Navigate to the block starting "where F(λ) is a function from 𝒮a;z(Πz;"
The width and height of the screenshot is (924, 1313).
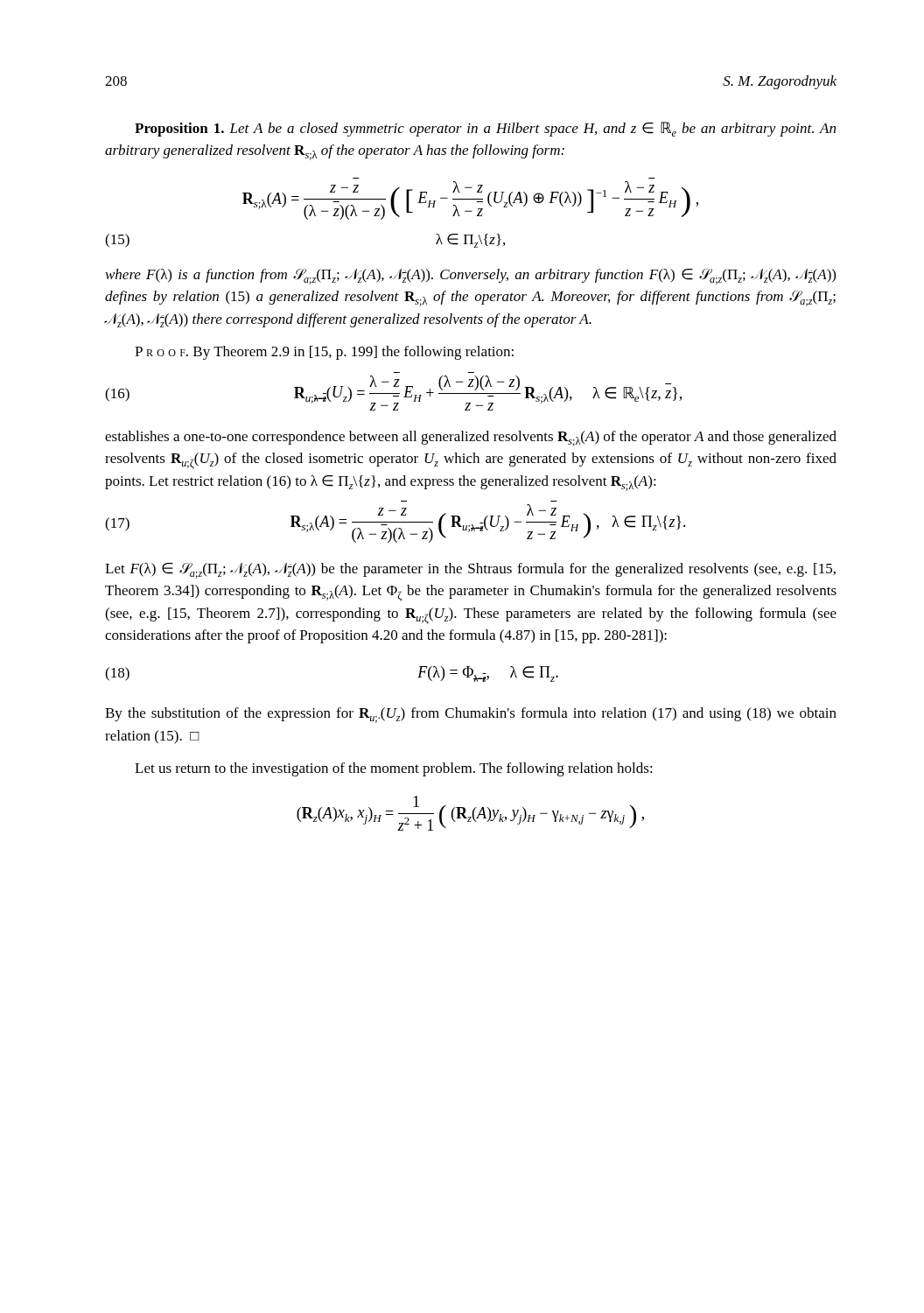point(471,297)
